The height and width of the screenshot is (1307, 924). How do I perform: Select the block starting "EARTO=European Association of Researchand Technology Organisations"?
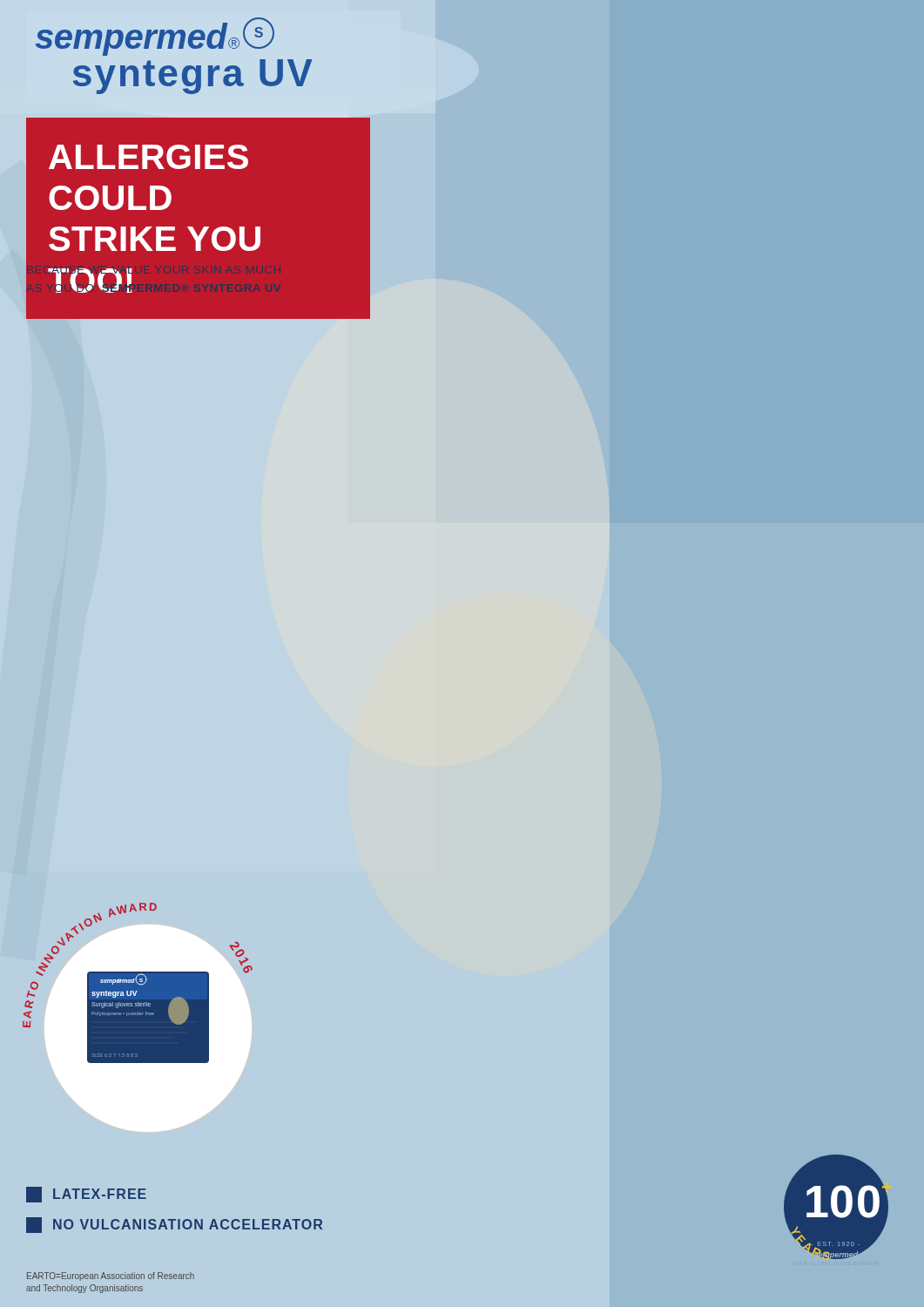tap(110, 1283)
